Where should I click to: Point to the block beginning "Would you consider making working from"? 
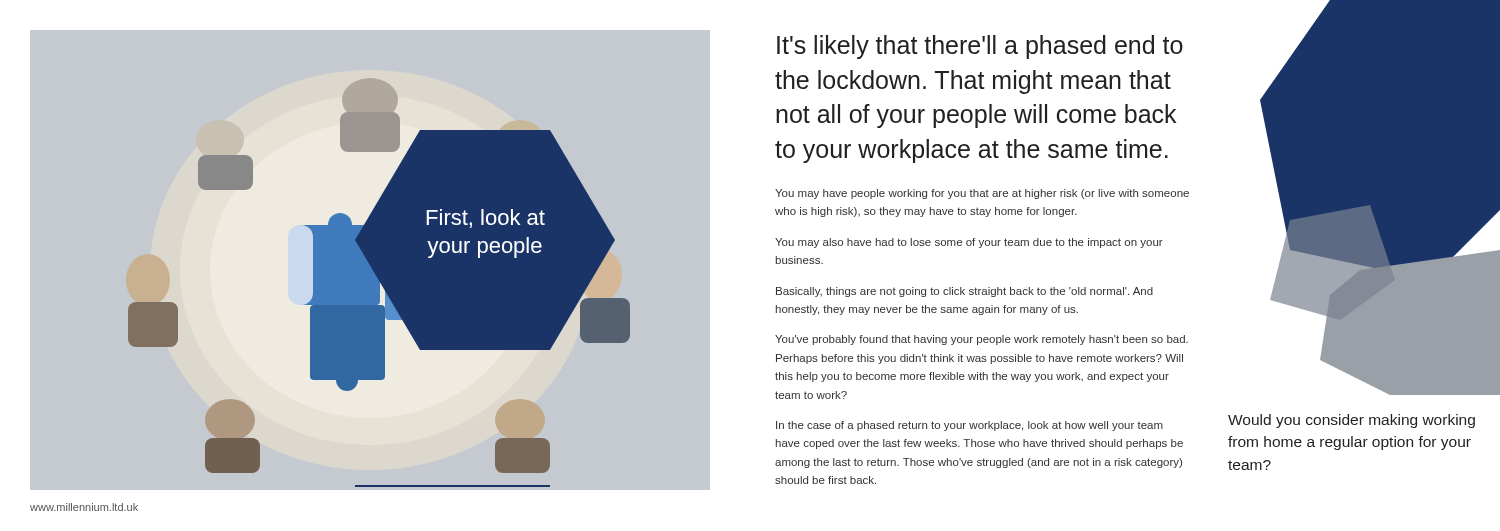point(1352,442)
